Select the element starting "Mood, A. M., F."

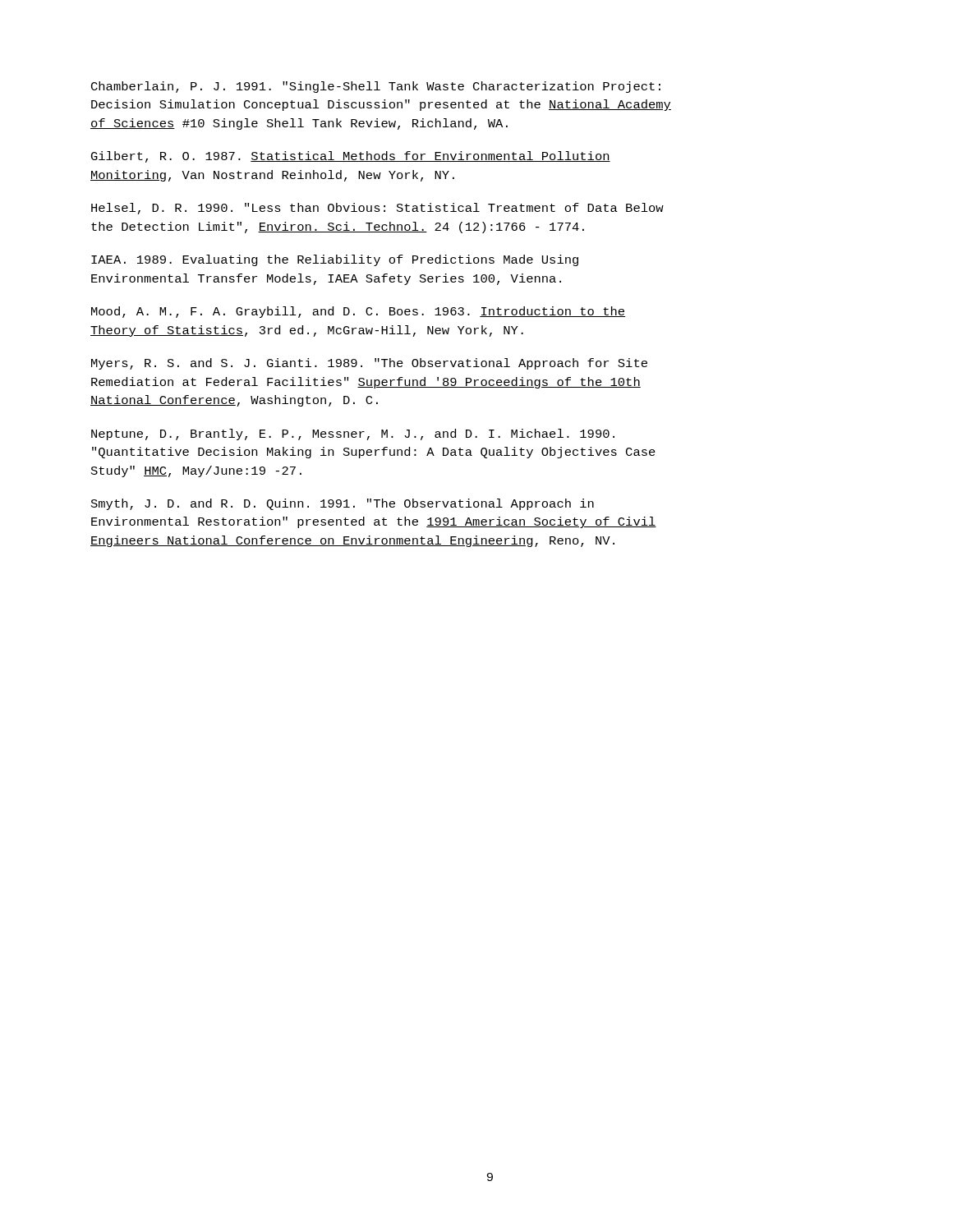coord(358,322)
